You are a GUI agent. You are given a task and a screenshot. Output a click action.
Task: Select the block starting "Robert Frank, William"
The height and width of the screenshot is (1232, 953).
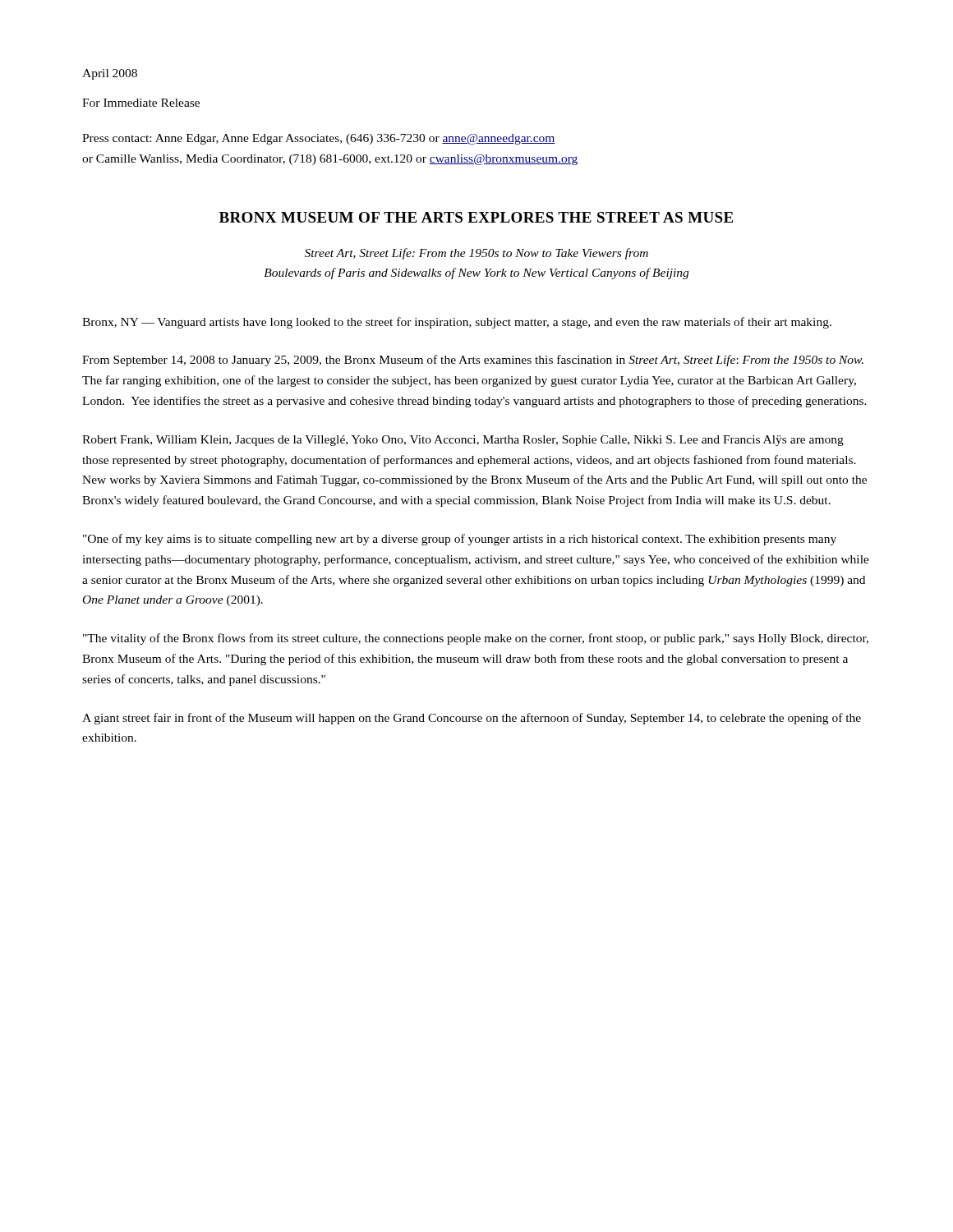pyautogui.click(x=475, y=469)
